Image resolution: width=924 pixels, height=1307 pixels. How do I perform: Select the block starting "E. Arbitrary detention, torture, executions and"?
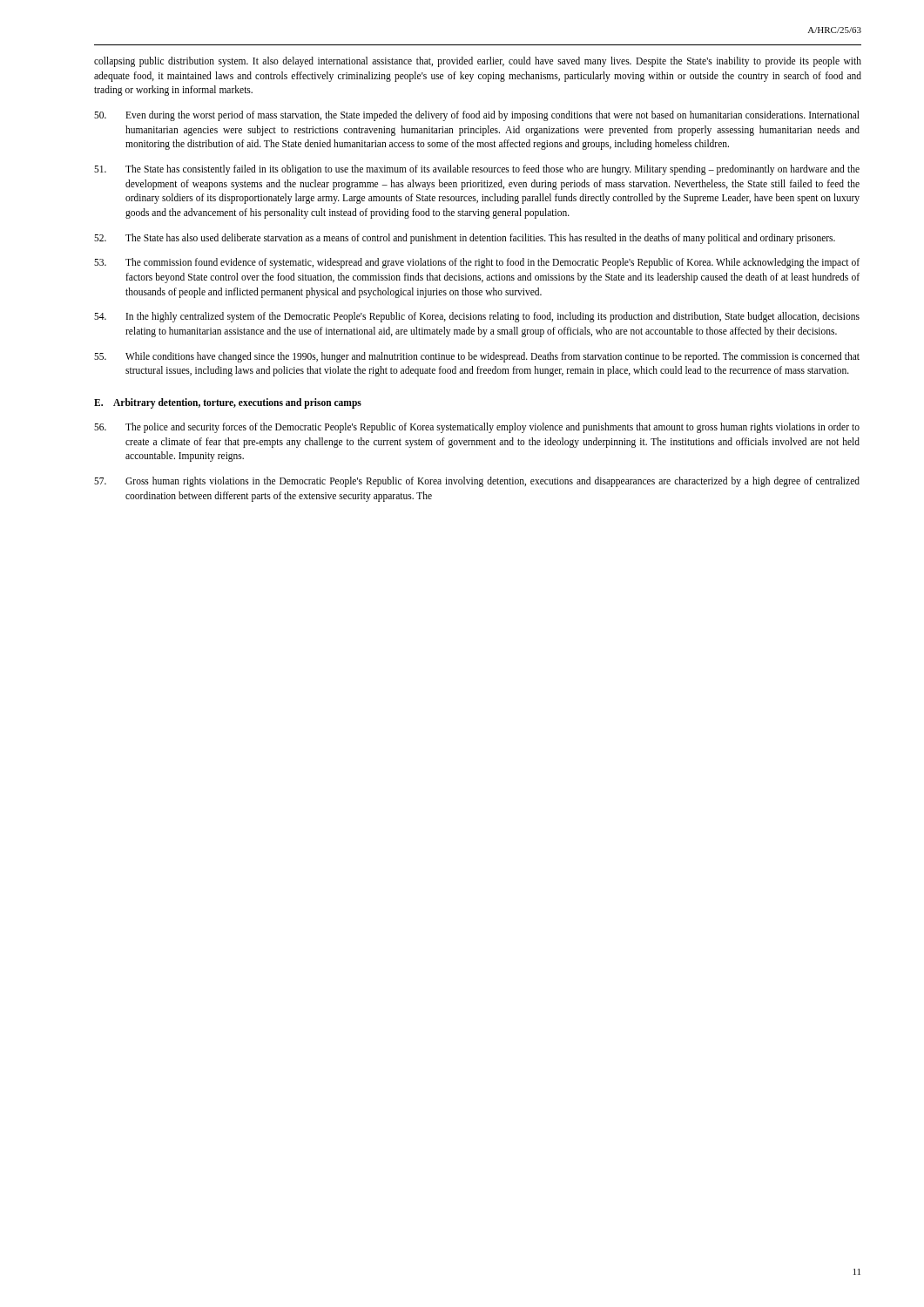point(228,403)
